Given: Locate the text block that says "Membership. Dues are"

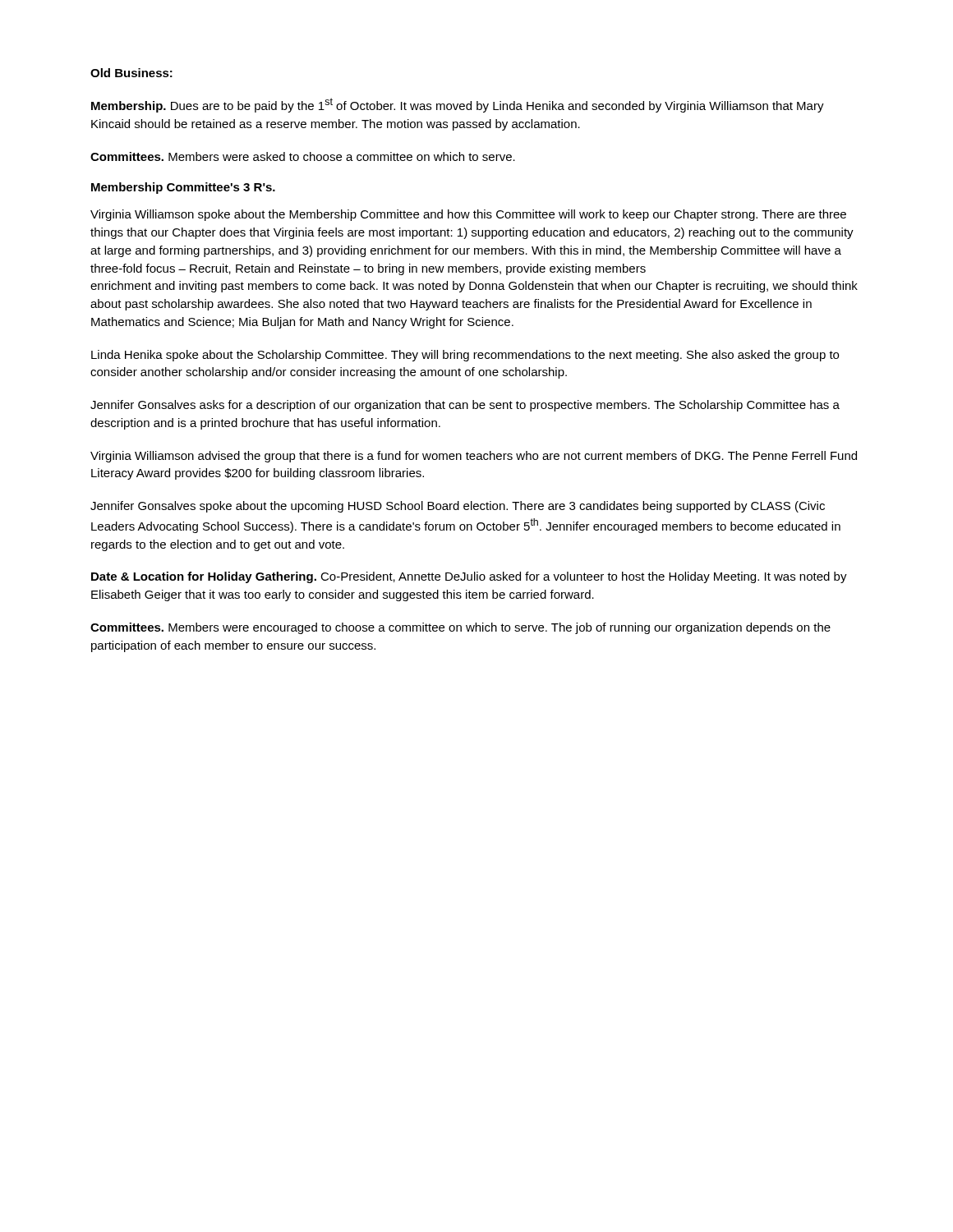Looking at the screenshot, I should pos(457,113).
